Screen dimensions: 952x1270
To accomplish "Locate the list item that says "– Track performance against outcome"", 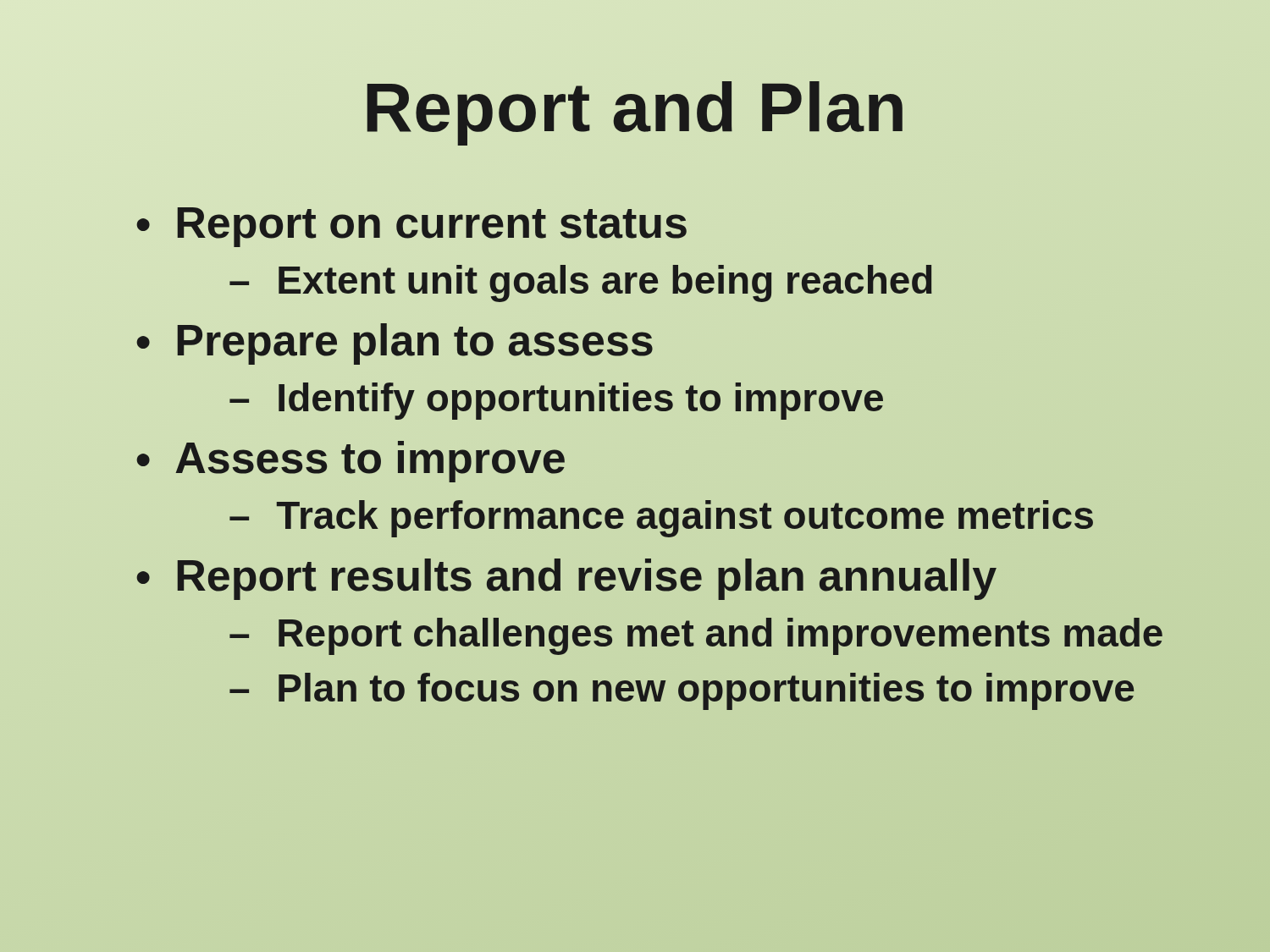I will [662, 515].
